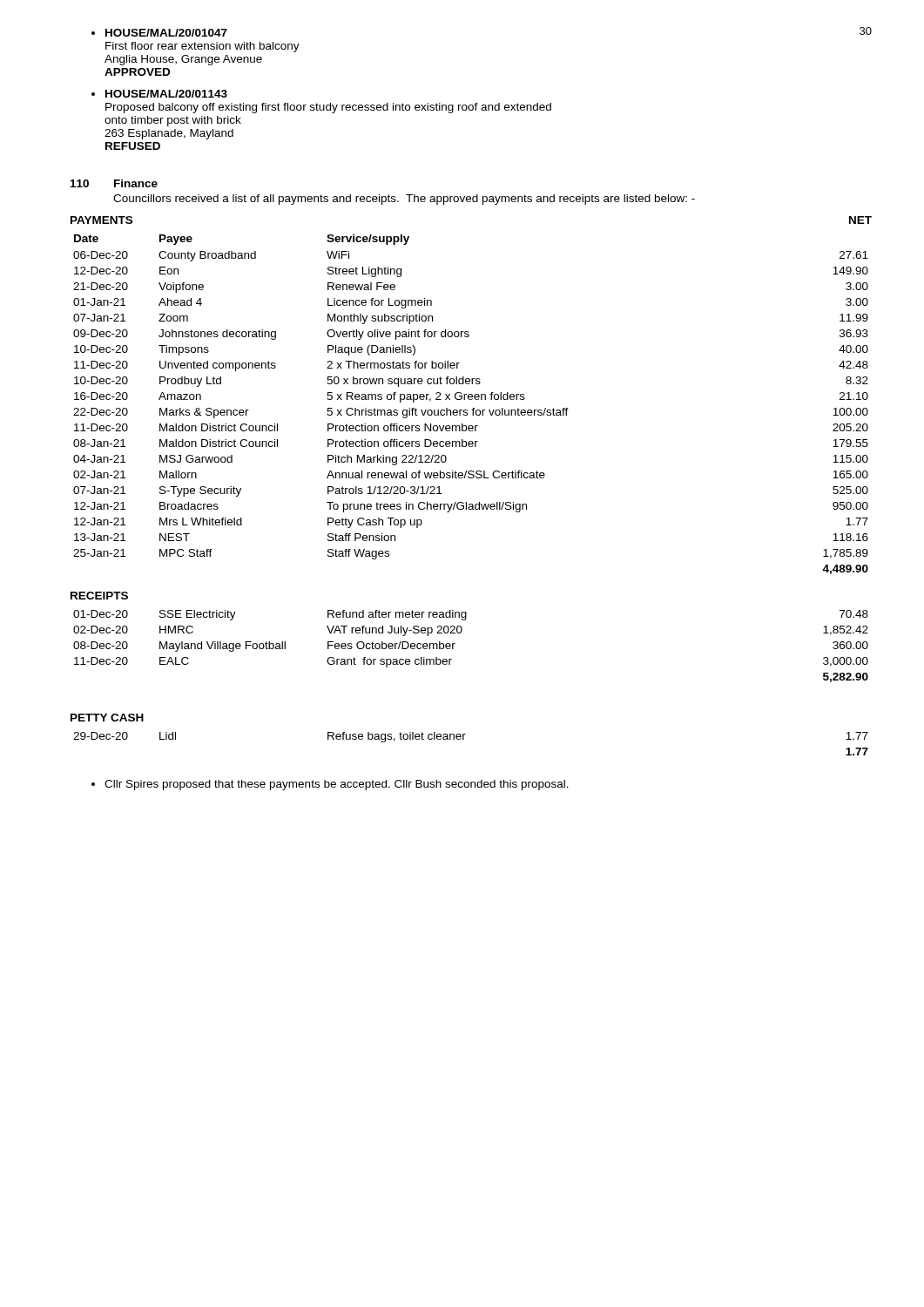Select the list item containing "HOUSE/MAL/20/01143 Proposed balcony off"

(x=479, y=120)
